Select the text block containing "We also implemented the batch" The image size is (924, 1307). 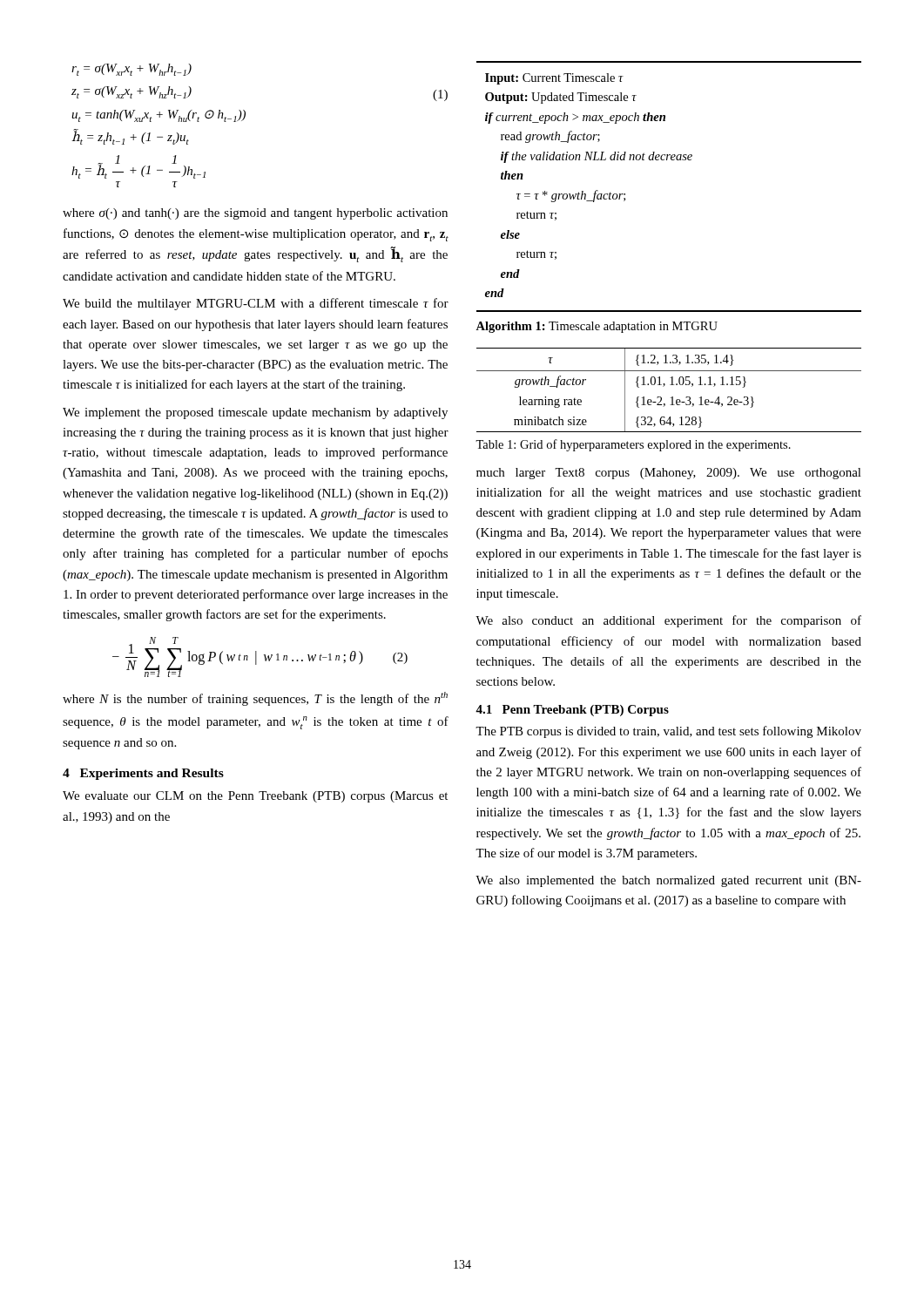(x=669, y=891)
